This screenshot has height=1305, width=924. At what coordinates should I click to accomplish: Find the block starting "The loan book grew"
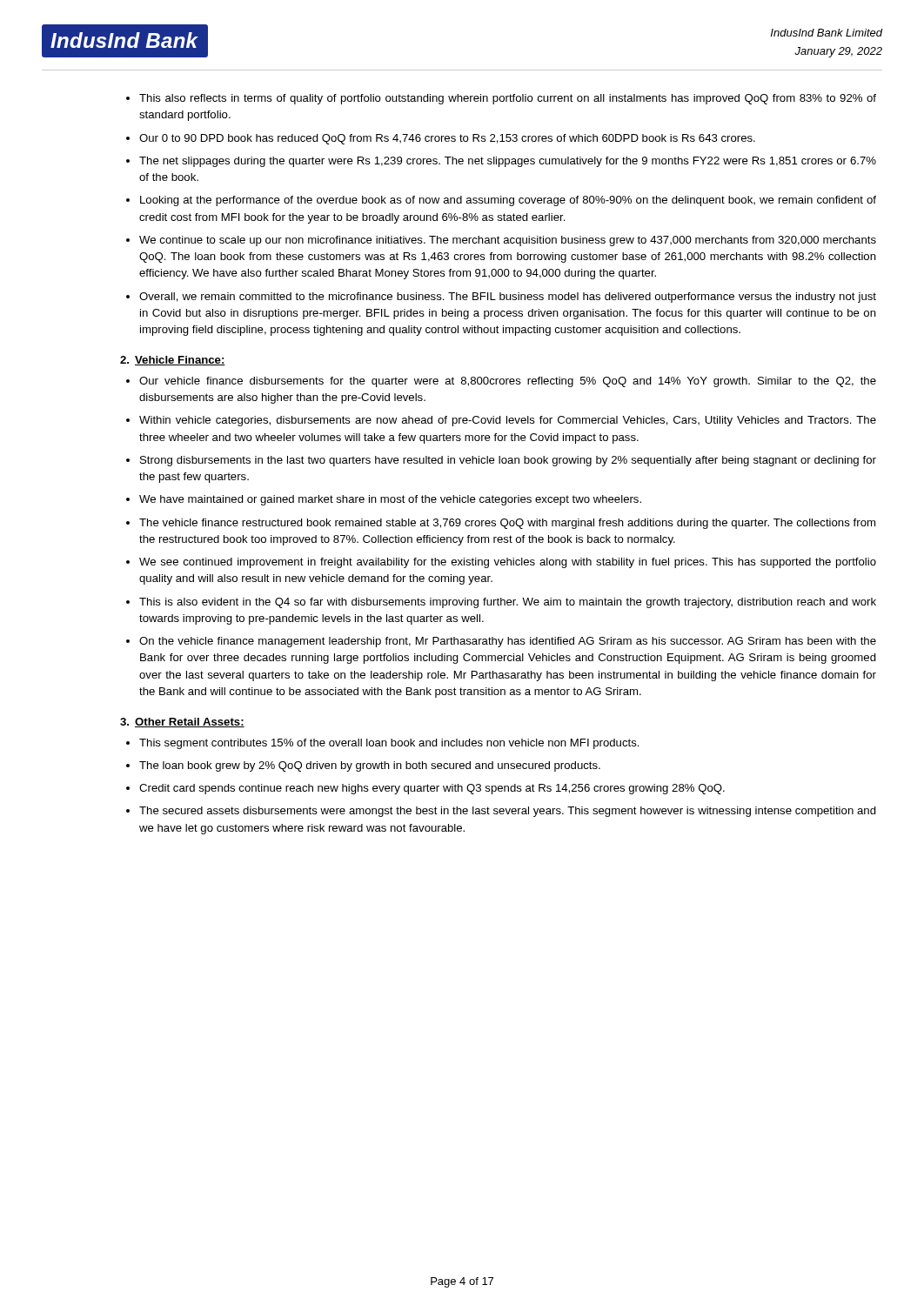click(x=508, y=765)
